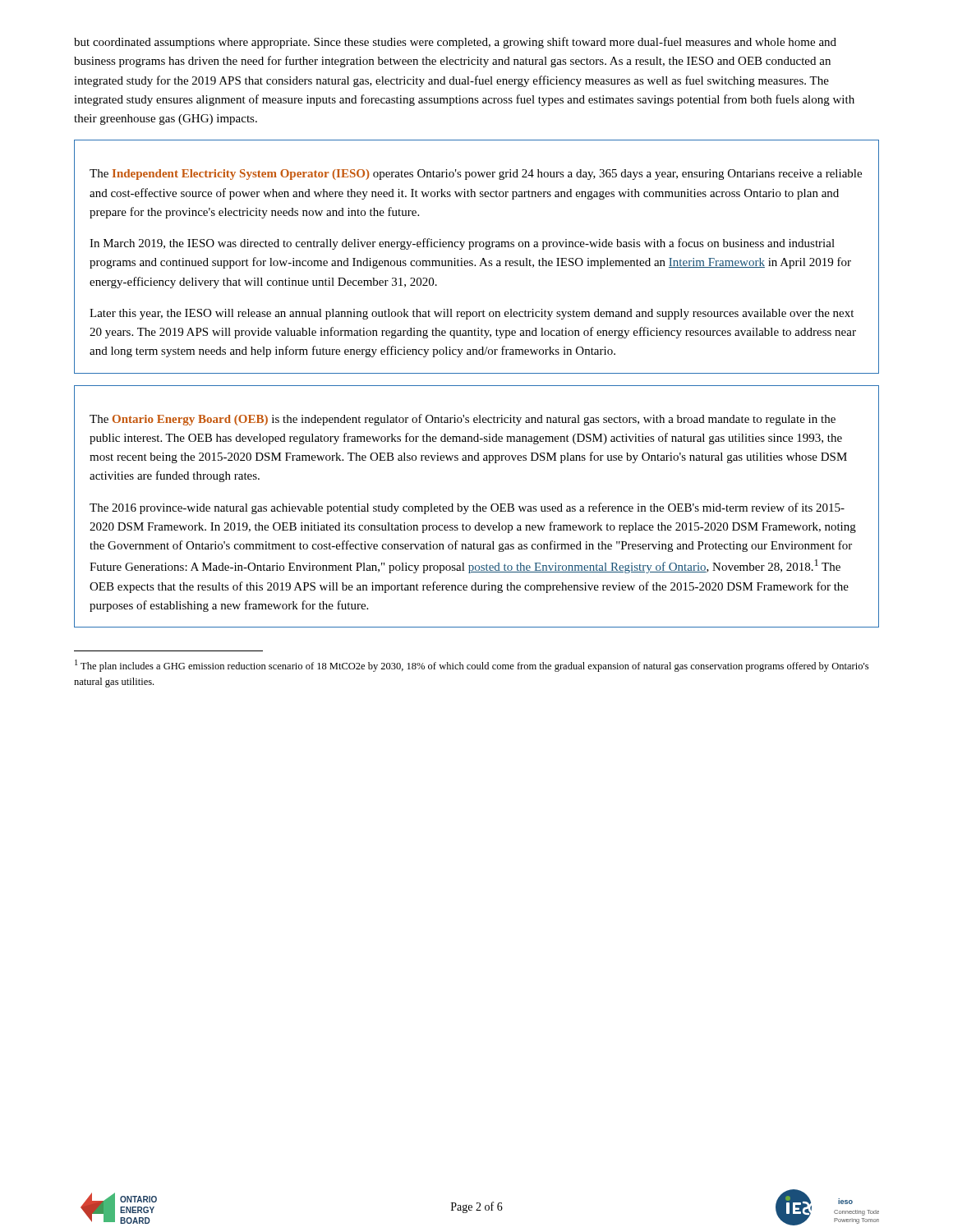
Task: Point to the block beginning "The Ontario Energy Board (OEB) is the"
Action: point(476,512)
